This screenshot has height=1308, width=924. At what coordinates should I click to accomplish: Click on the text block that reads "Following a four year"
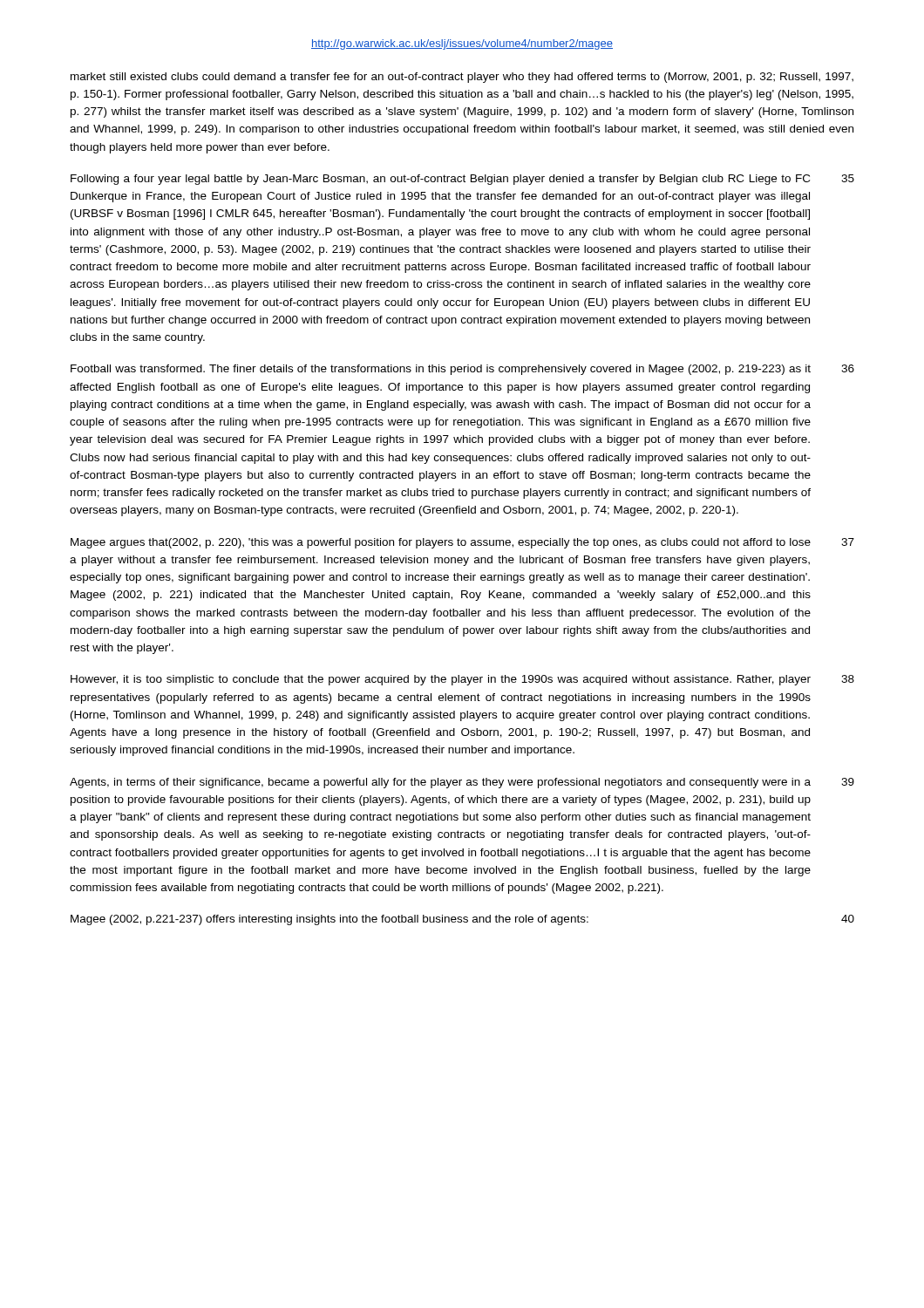[440, 258]
